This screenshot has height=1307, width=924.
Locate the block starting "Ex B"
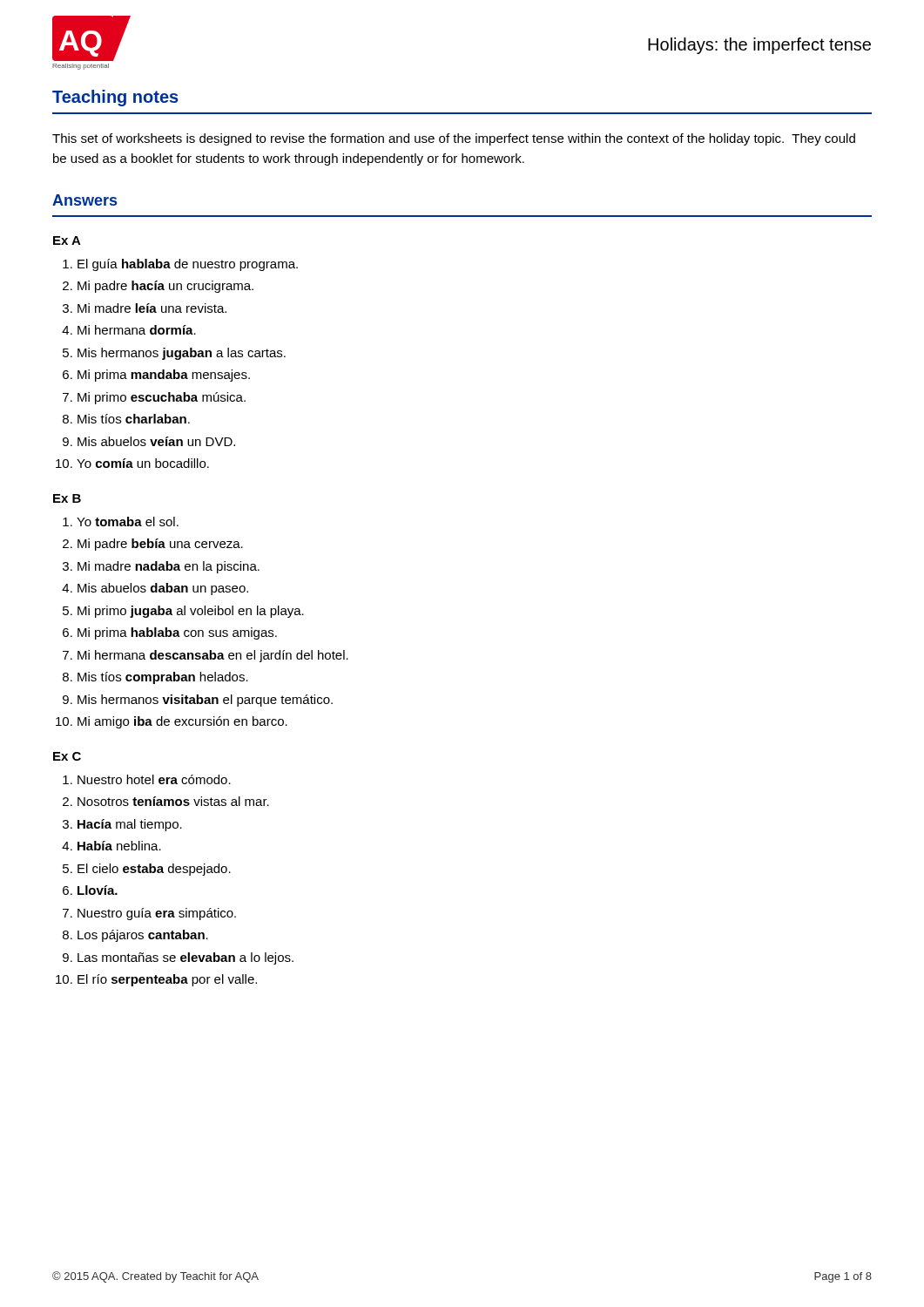click(67, 498)
